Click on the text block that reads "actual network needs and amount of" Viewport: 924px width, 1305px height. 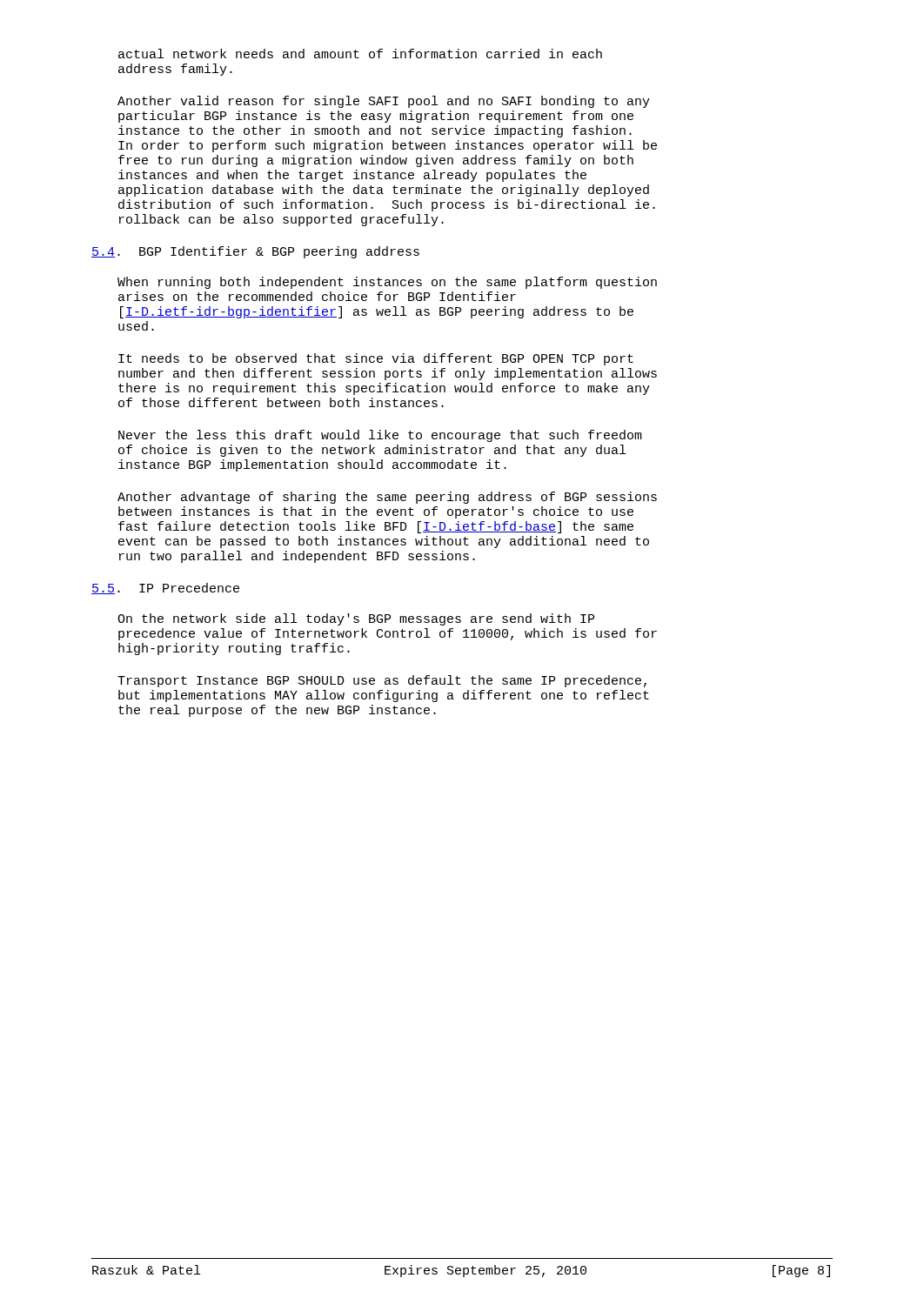pos(360,63)
